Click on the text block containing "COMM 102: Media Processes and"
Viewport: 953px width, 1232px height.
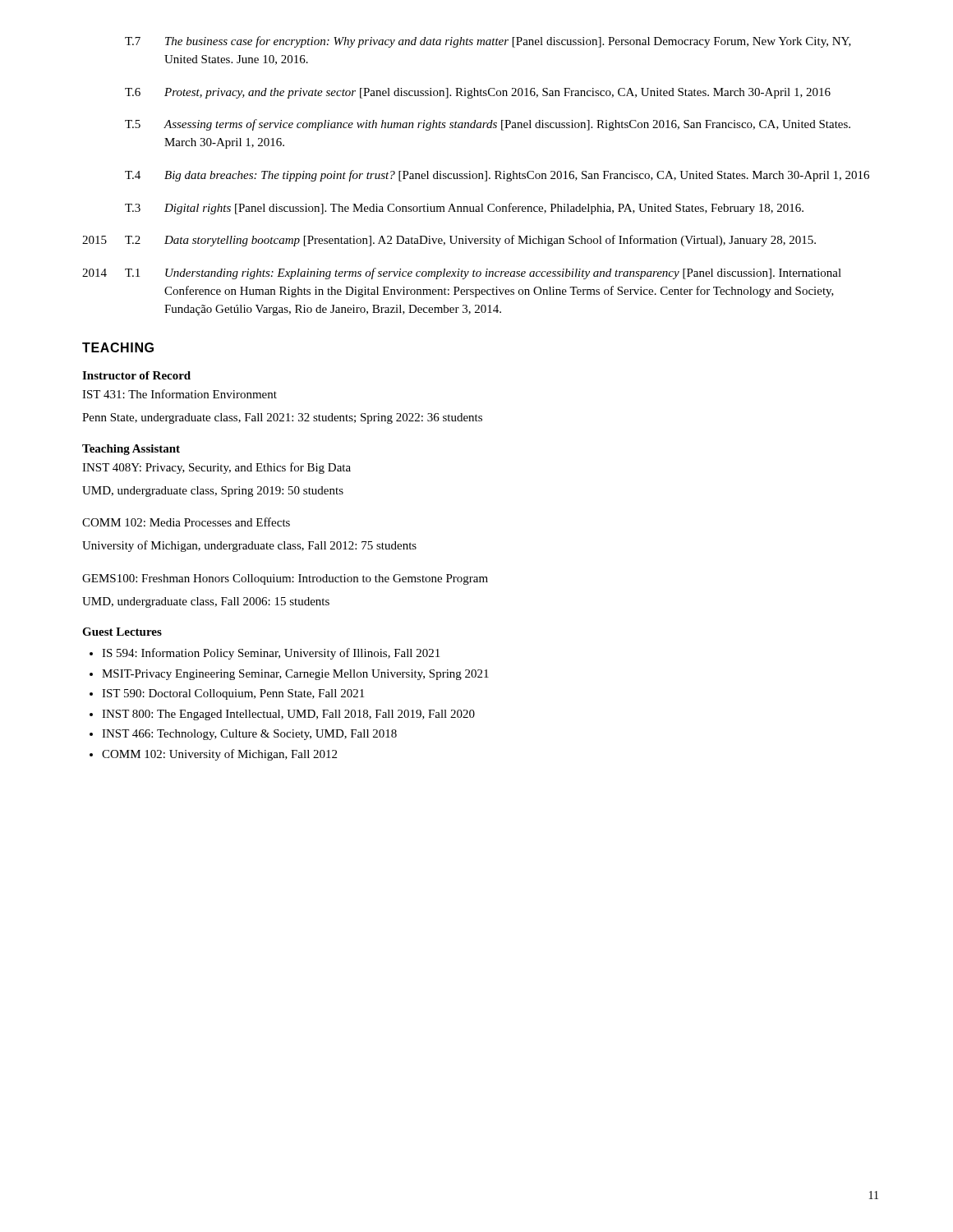pyautogui.click(x=186, y=522)
